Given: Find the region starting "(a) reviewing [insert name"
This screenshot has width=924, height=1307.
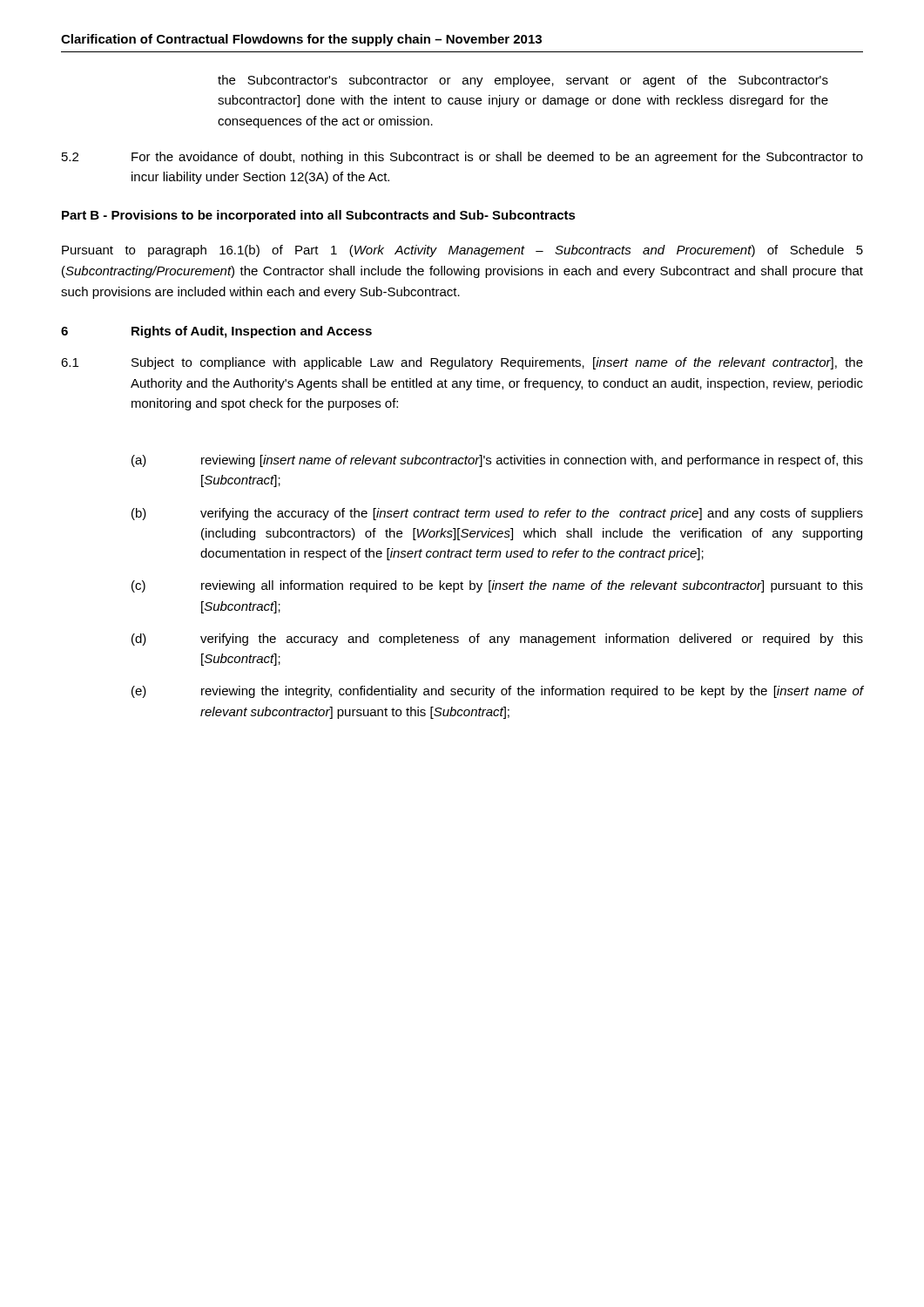Looking at the screenshot, I should pyautogui.click(x=462, y=470).
